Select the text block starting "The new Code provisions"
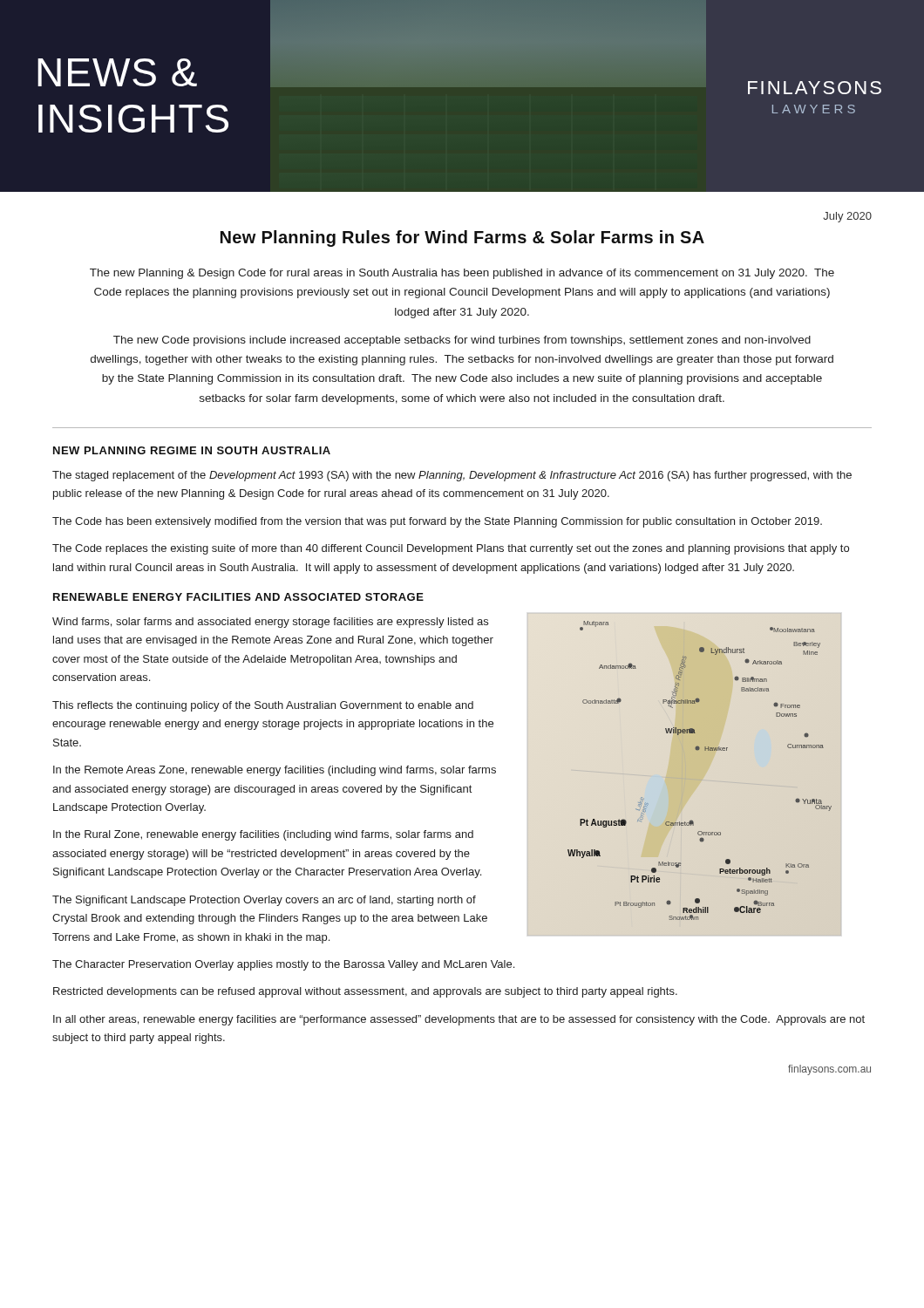This screenshot has width=924, height=1308. (462, 369)
